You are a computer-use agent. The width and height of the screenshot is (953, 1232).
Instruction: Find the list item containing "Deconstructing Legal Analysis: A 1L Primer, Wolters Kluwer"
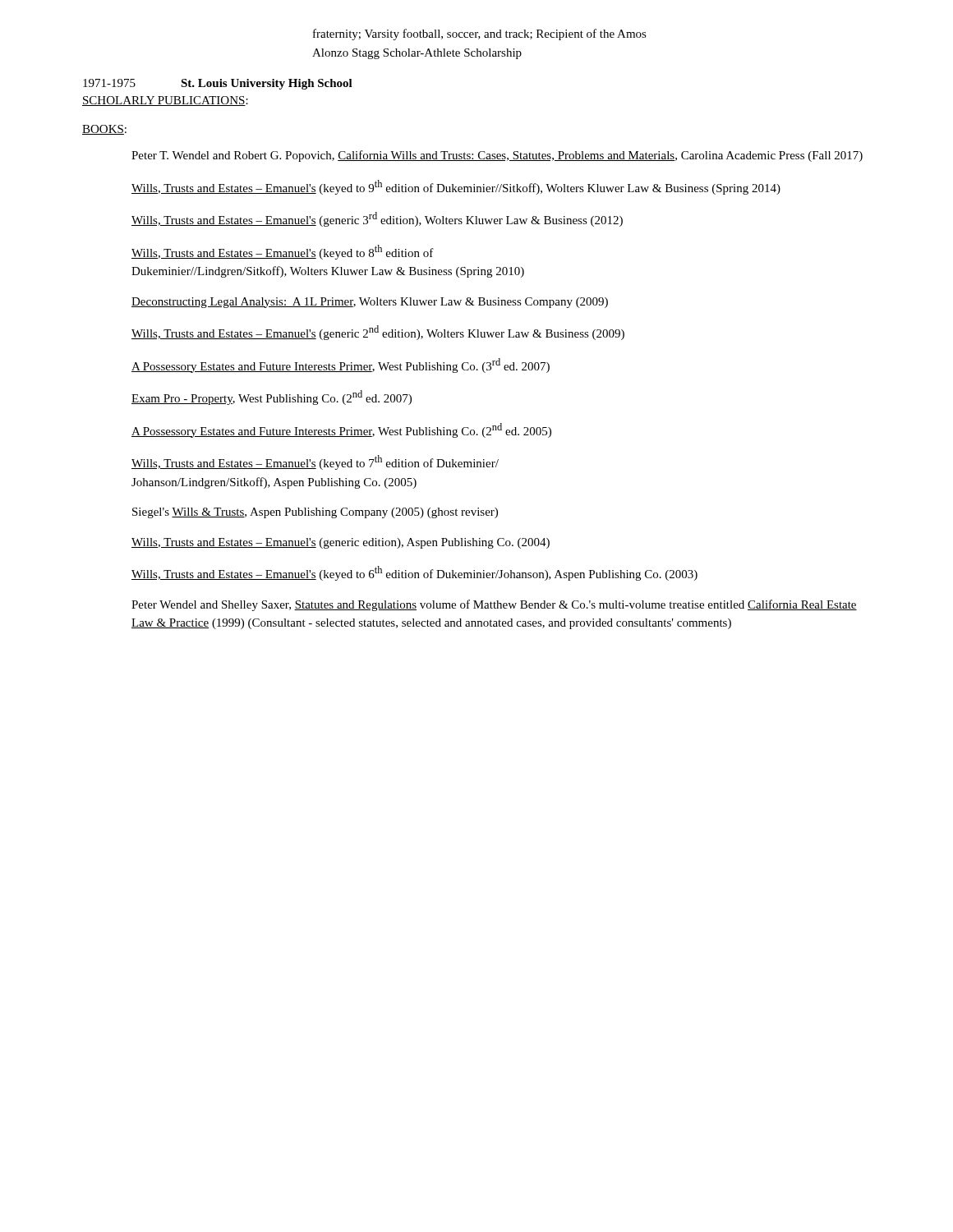coord(370,301)
